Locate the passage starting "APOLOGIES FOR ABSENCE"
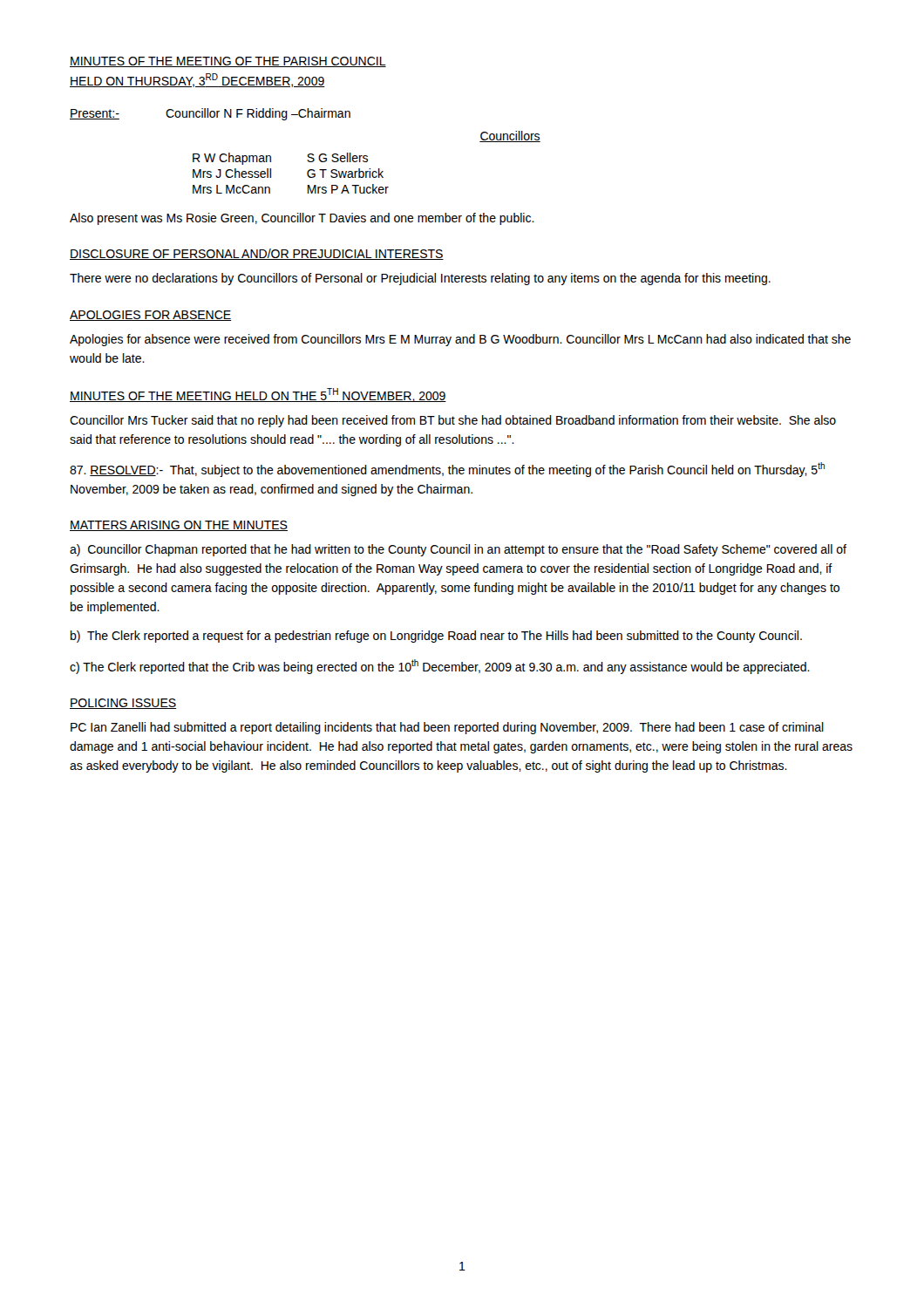 coord(150,315)
